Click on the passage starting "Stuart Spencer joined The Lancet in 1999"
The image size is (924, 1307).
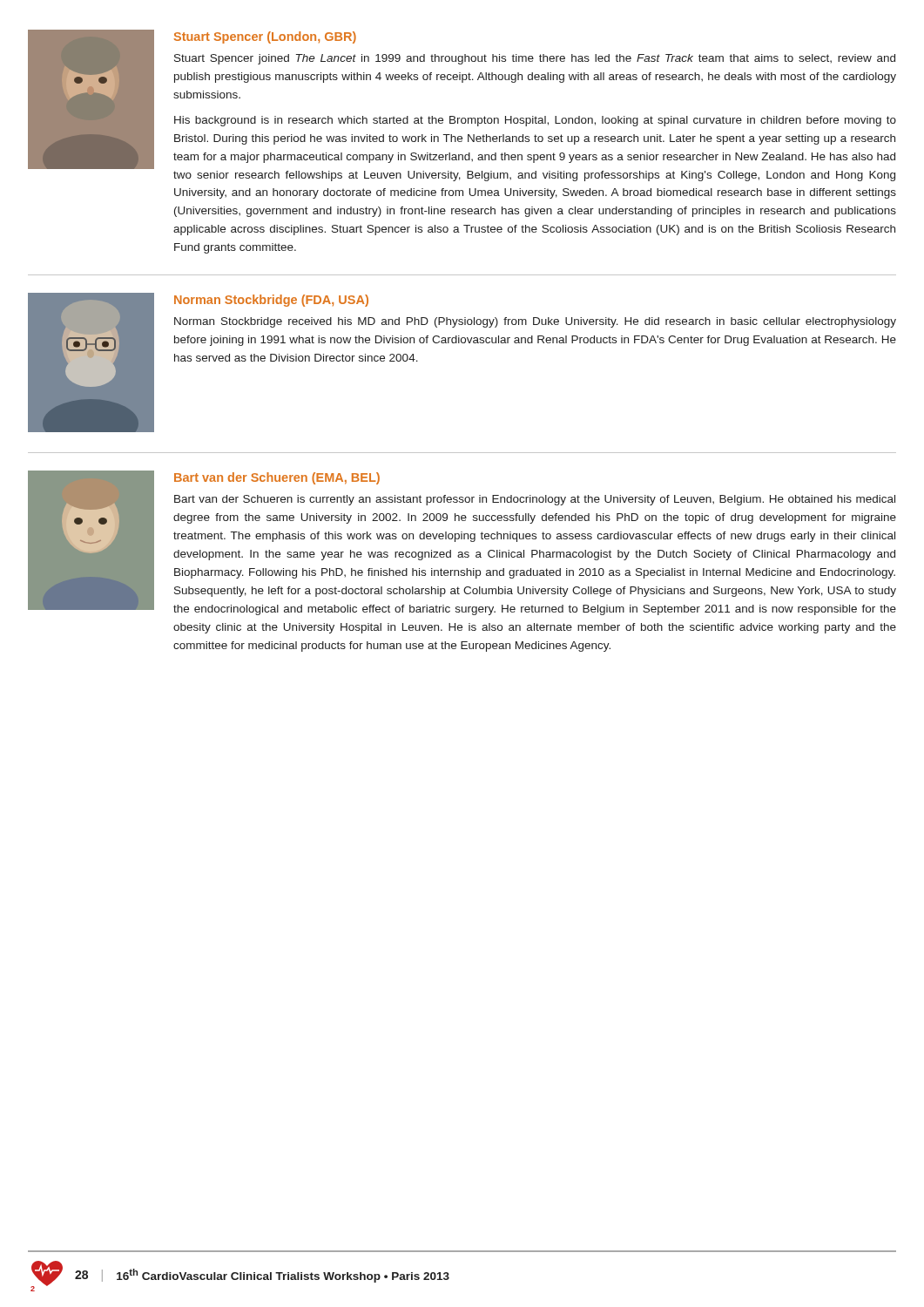[x=535, y=76]
